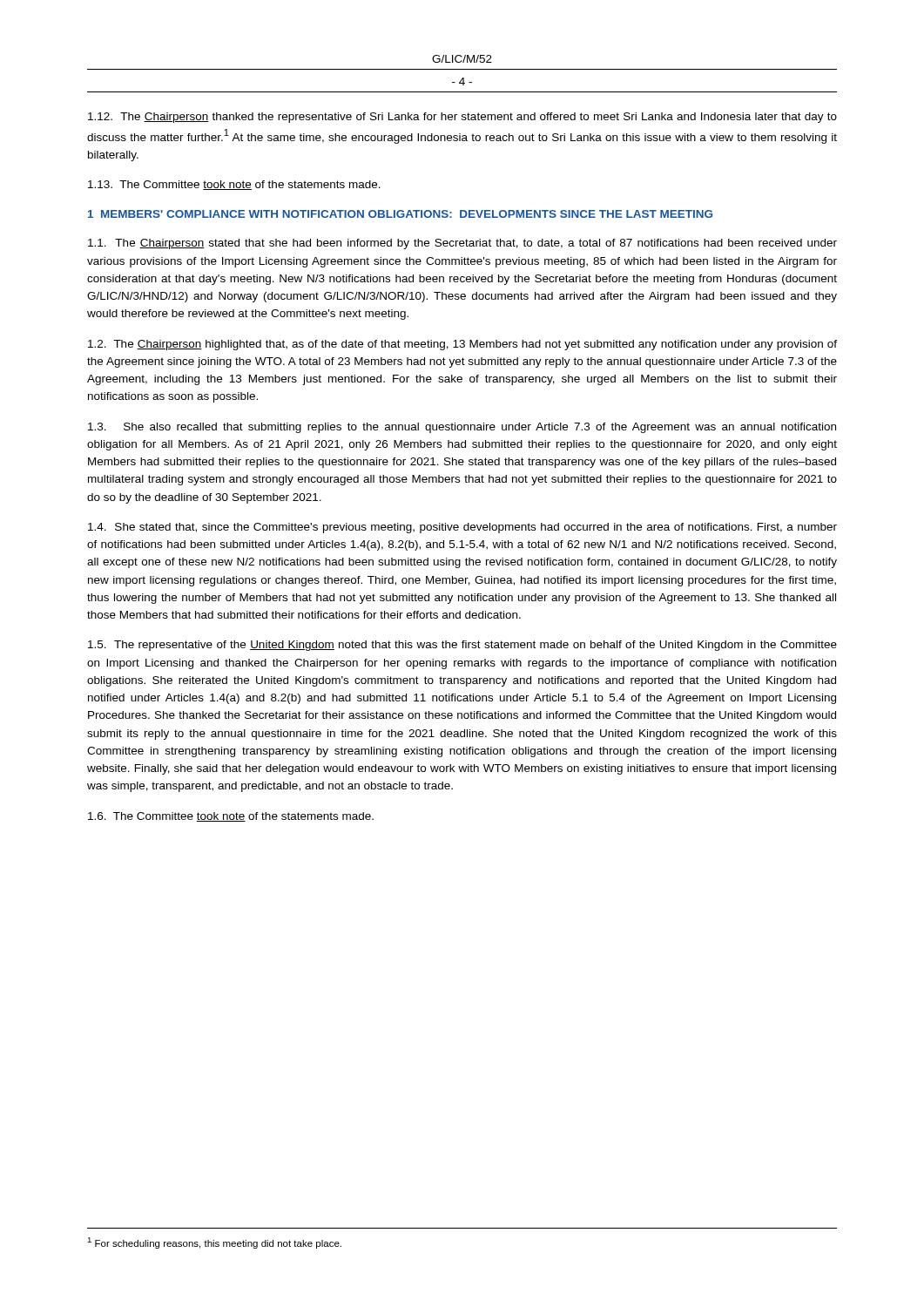Image resolution: width=924 pixels, height=1307 pixels.
Task: Point to the text starting "2. The Chairperson"
Action: point(462,370)
